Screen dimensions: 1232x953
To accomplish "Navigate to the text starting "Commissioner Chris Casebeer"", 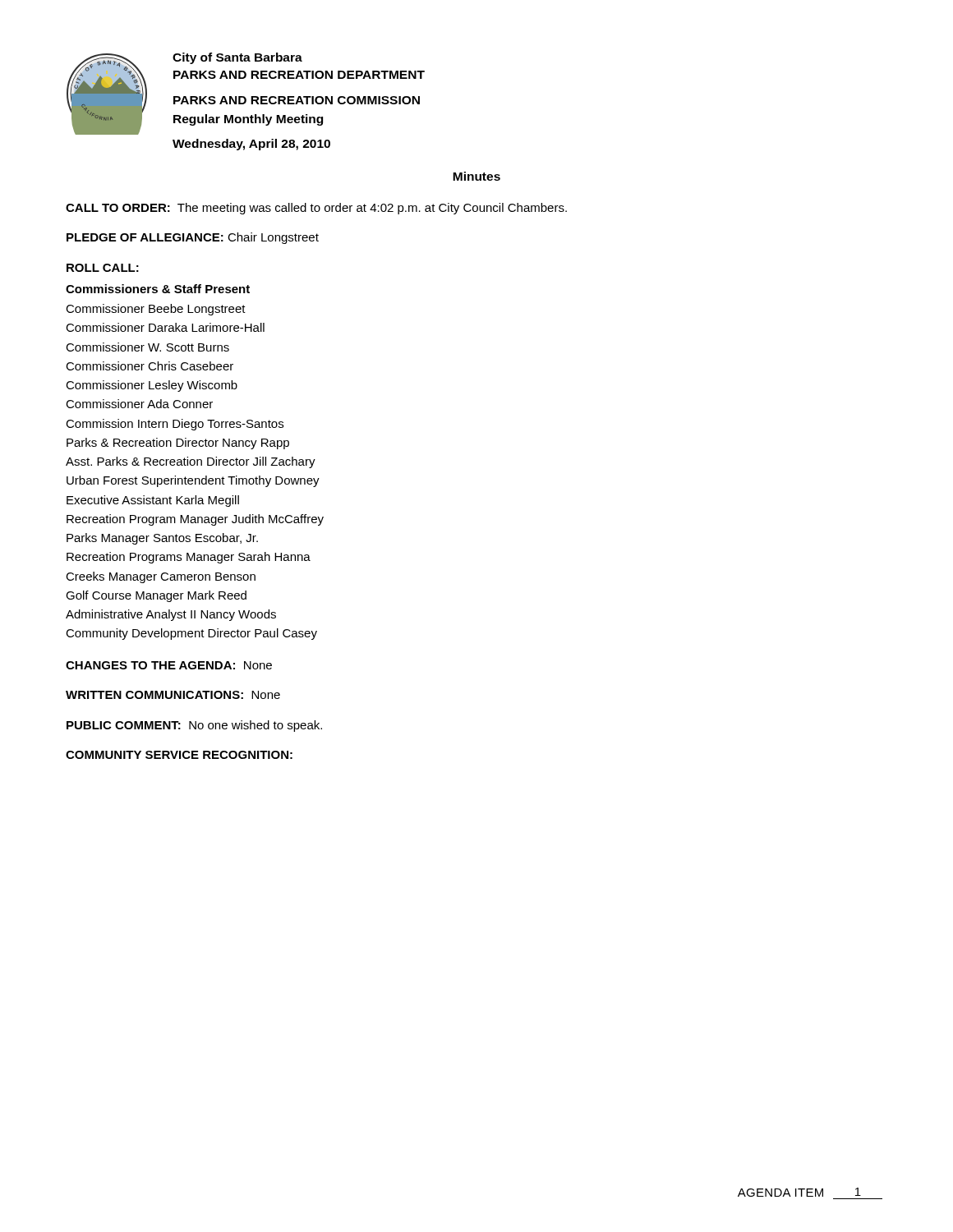I will coord(150,366).
